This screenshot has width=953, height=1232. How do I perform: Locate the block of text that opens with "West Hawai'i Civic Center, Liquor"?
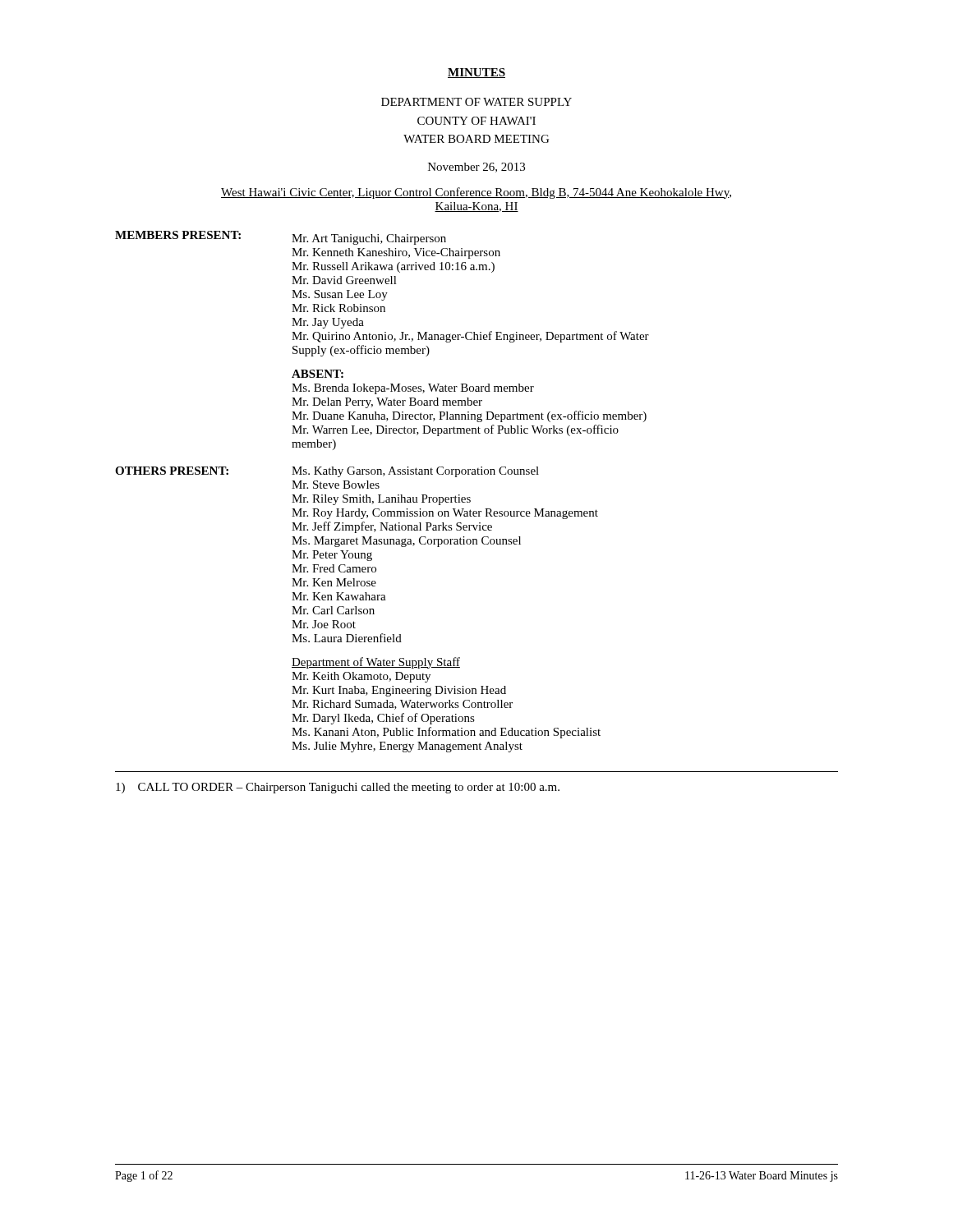coord(476,199)
